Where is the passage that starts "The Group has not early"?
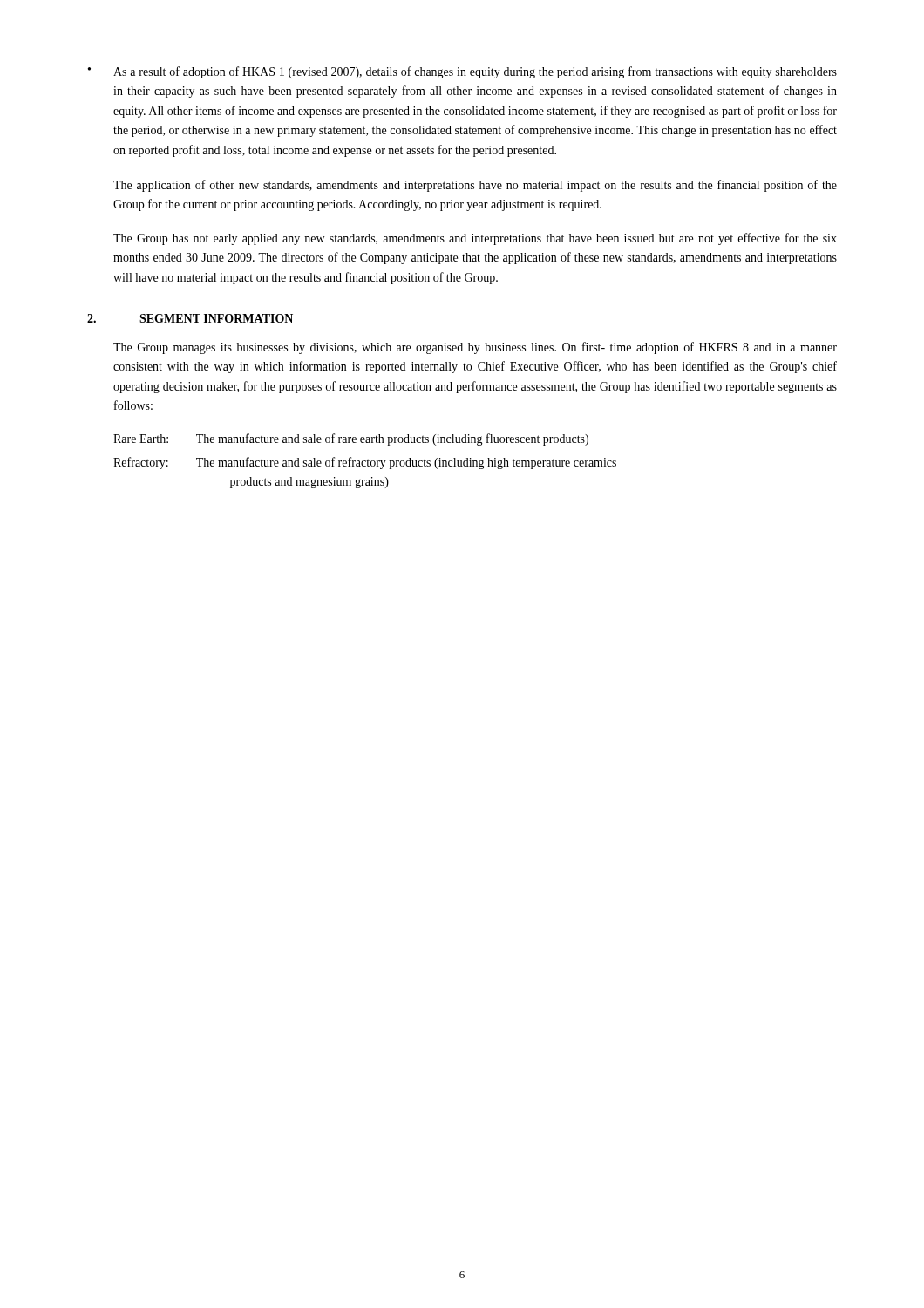The width and height of the screenshot is (924, 1308). pos(475,258)
